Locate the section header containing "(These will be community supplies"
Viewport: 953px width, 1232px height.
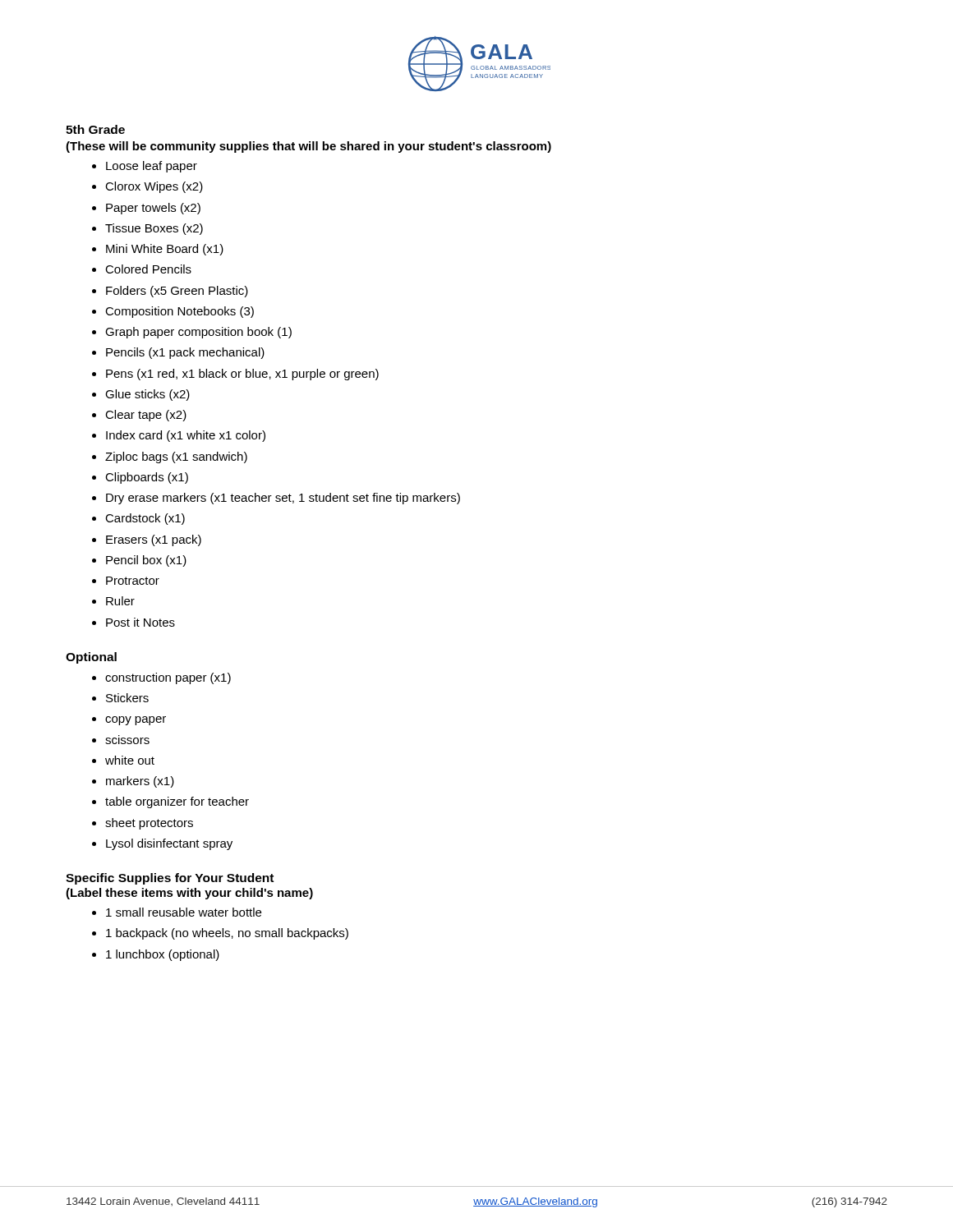point(309,146)
